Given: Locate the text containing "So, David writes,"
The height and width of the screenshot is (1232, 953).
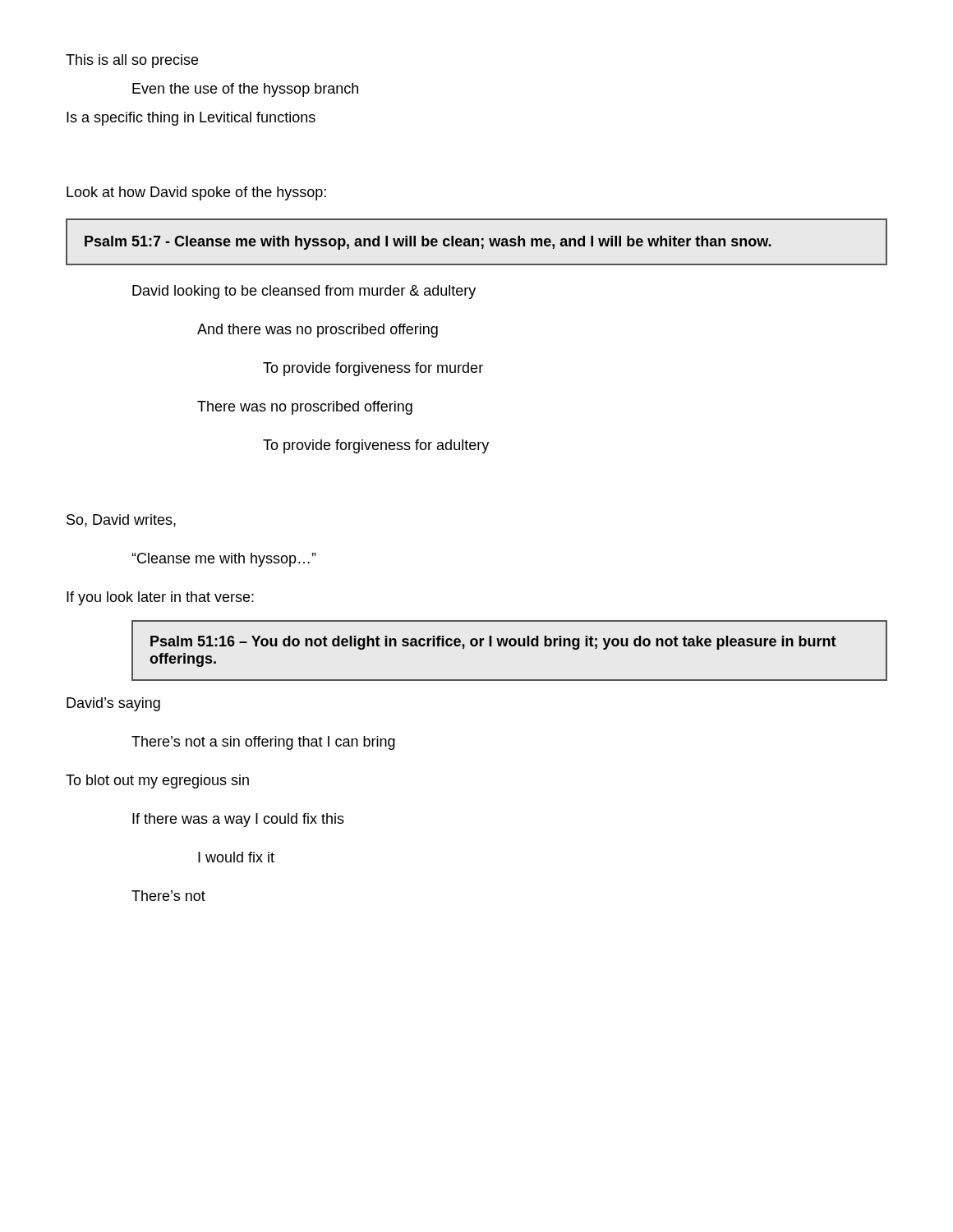Looking at the screenshot, I should (x=121, y=520).
